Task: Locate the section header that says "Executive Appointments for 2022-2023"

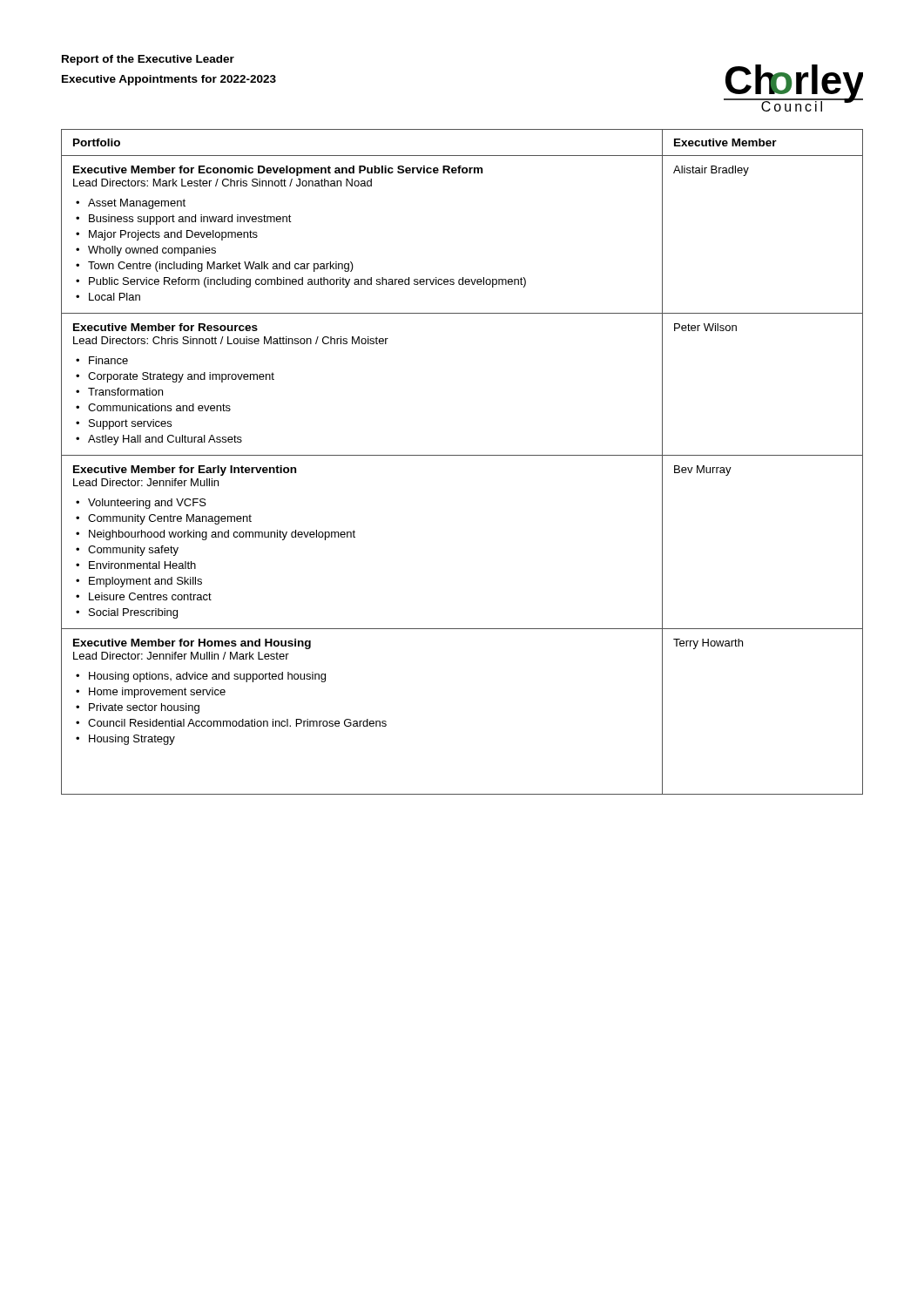Action: [169, 79]
